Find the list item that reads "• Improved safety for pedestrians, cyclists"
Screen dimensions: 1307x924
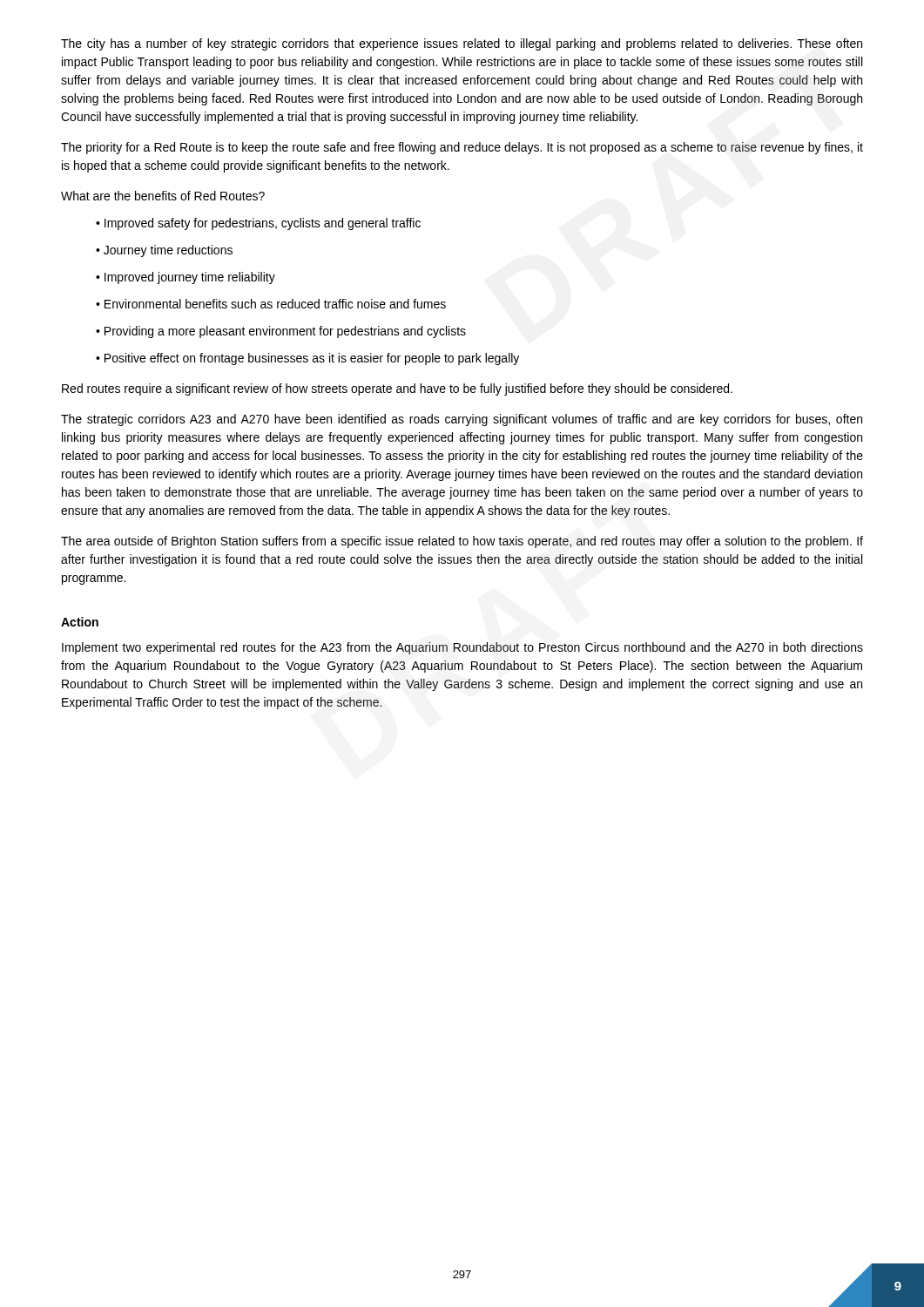tap(258, 224)
